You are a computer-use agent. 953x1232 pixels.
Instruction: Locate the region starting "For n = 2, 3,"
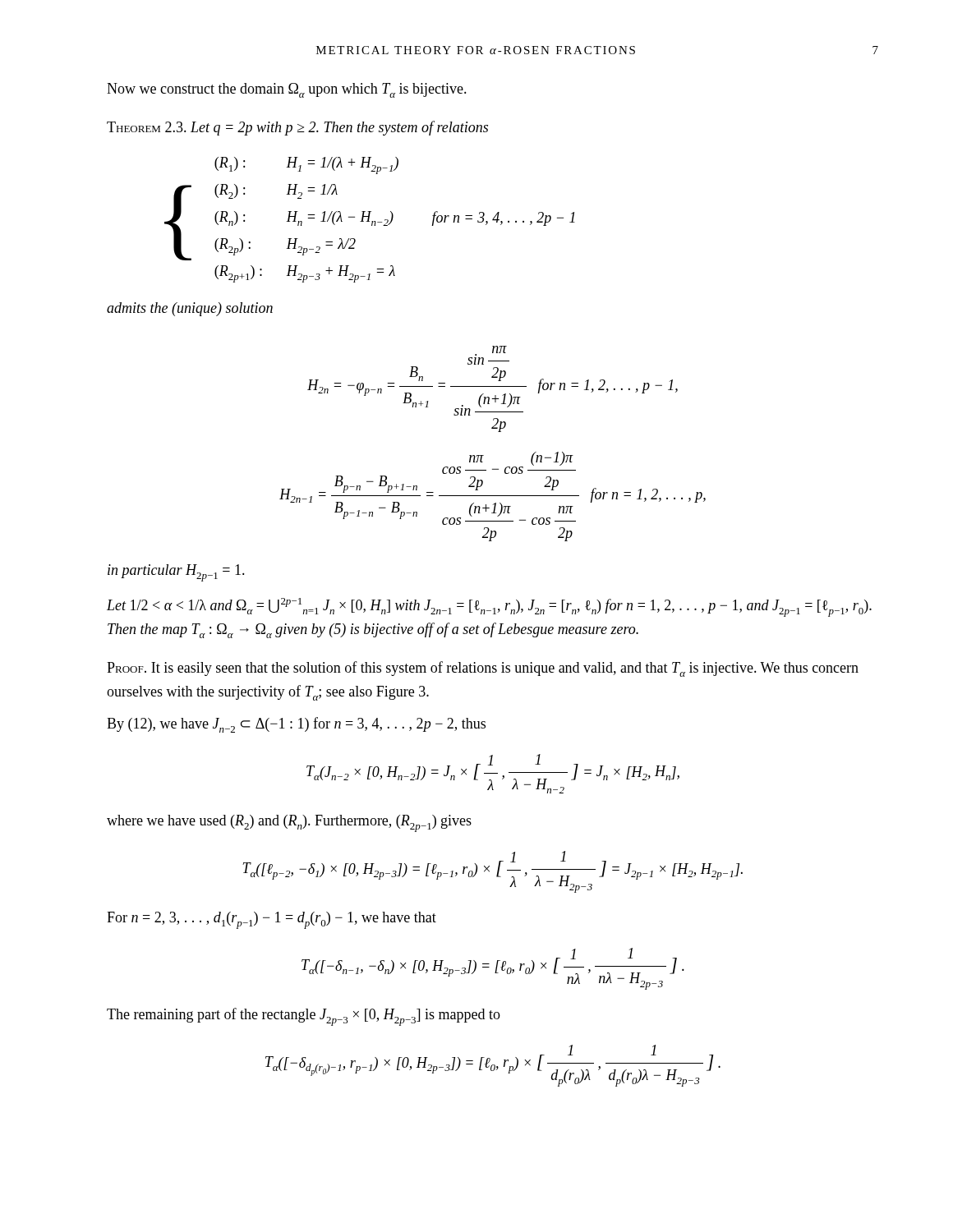(271, 919)
